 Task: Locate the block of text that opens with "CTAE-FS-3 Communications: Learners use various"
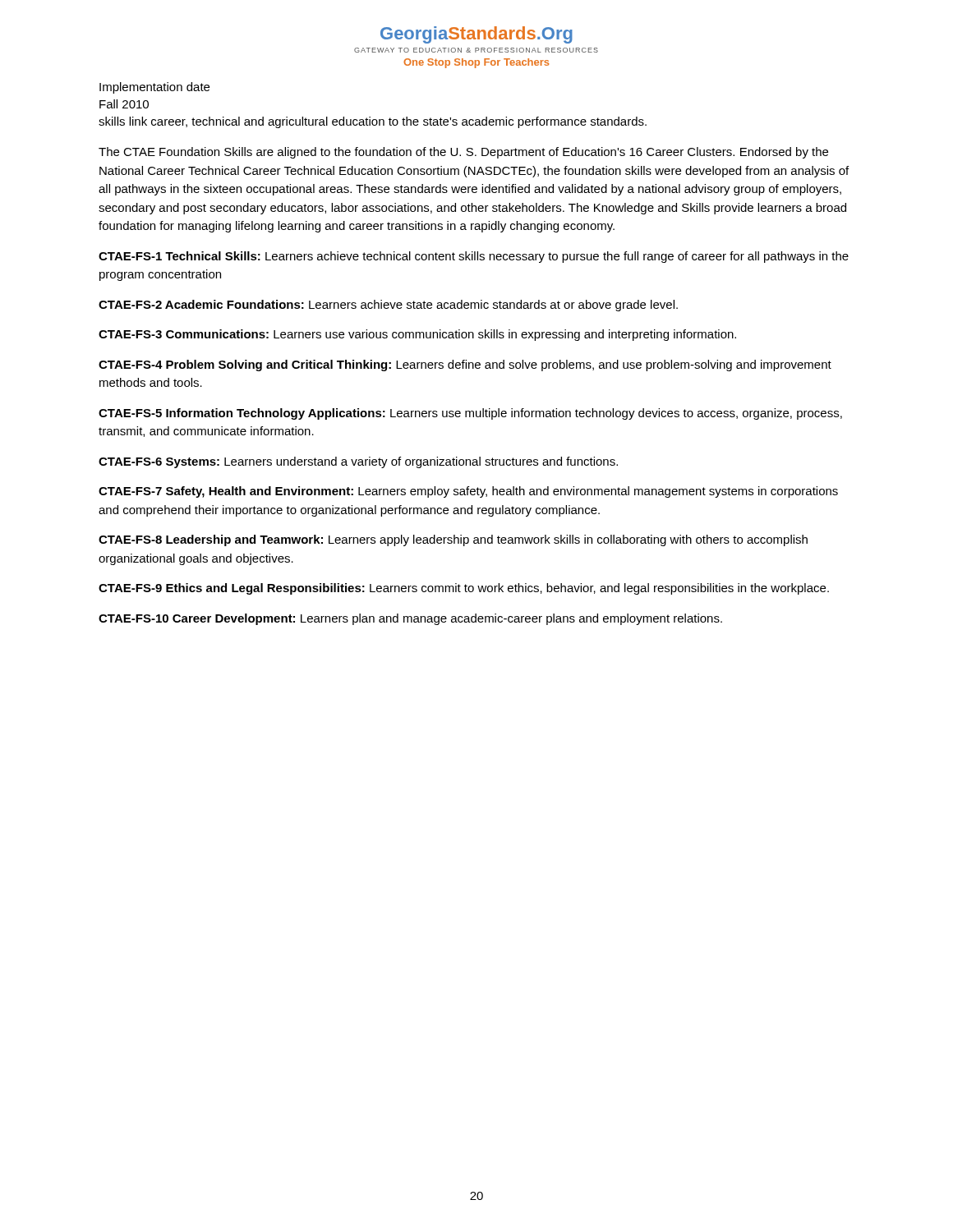click(x=418, y=334)
